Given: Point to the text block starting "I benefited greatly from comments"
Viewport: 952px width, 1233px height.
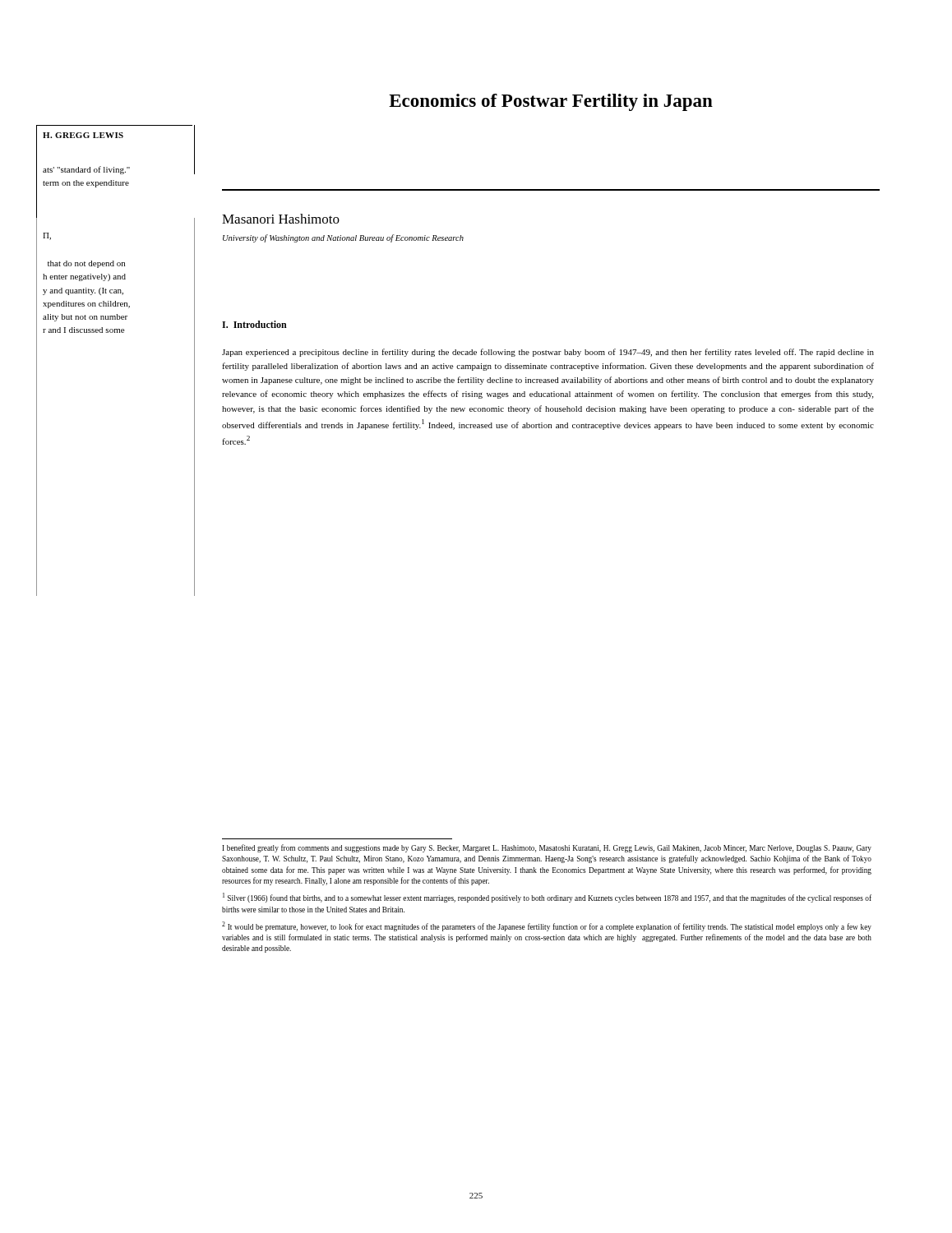Looking at the screenshot, I should click(547, 897).
